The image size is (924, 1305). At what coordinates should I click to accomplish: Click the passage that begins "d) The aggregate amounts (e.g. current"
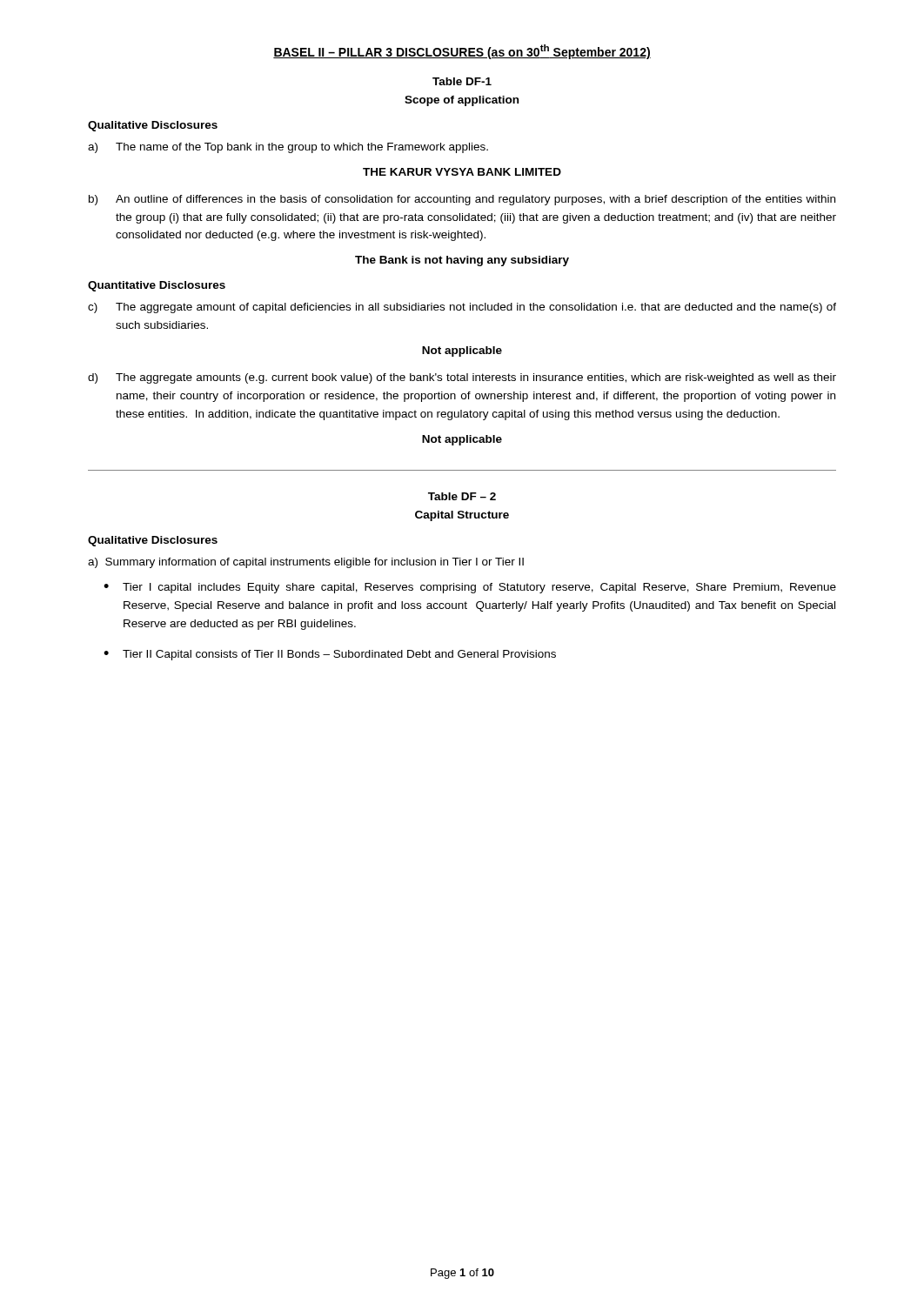coord(462,396)
